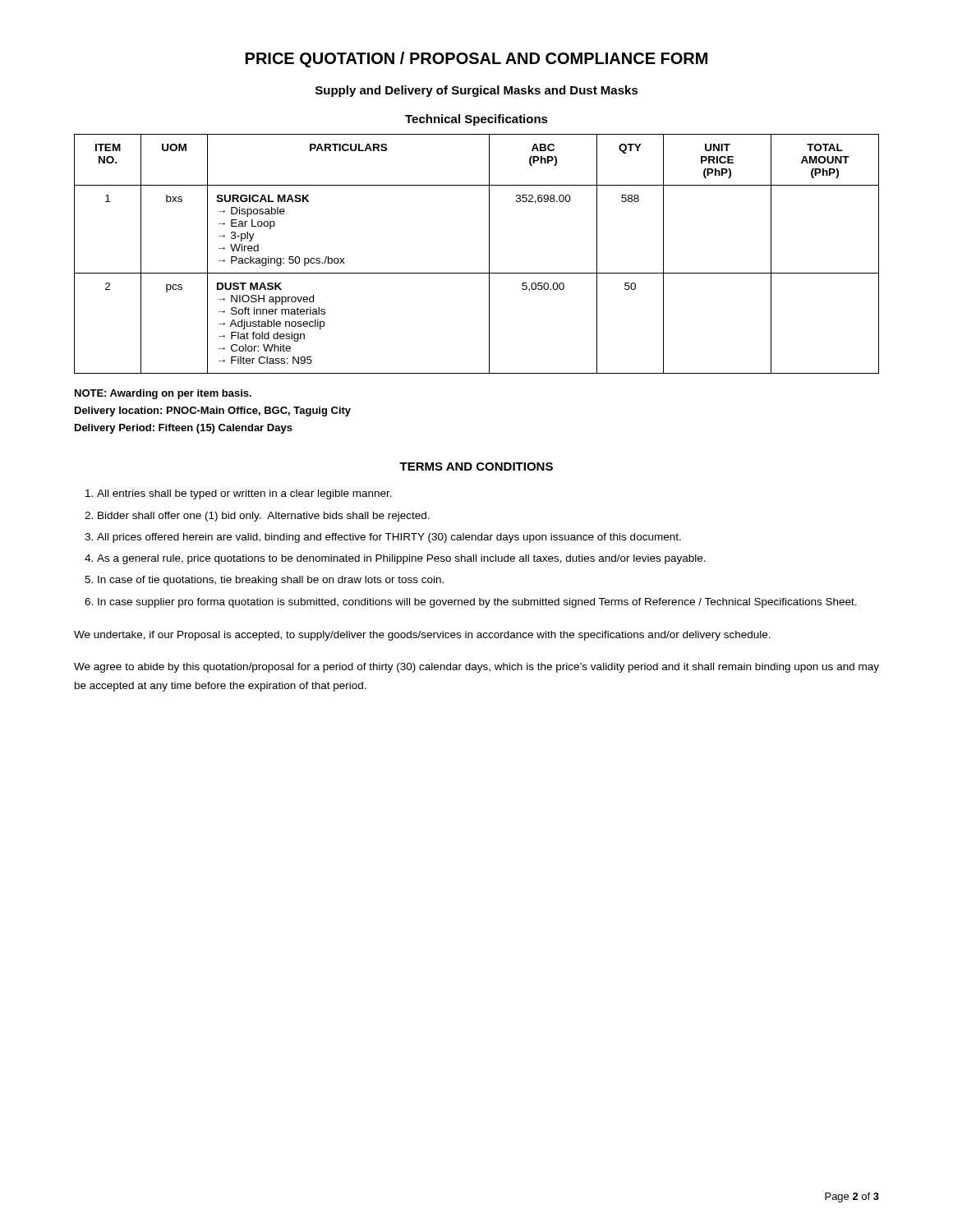Viewport: 953px width, 1232px height.
Task: Locate the block of text that opens with "All entries shall be typed or"
Action: click(245, 494)
